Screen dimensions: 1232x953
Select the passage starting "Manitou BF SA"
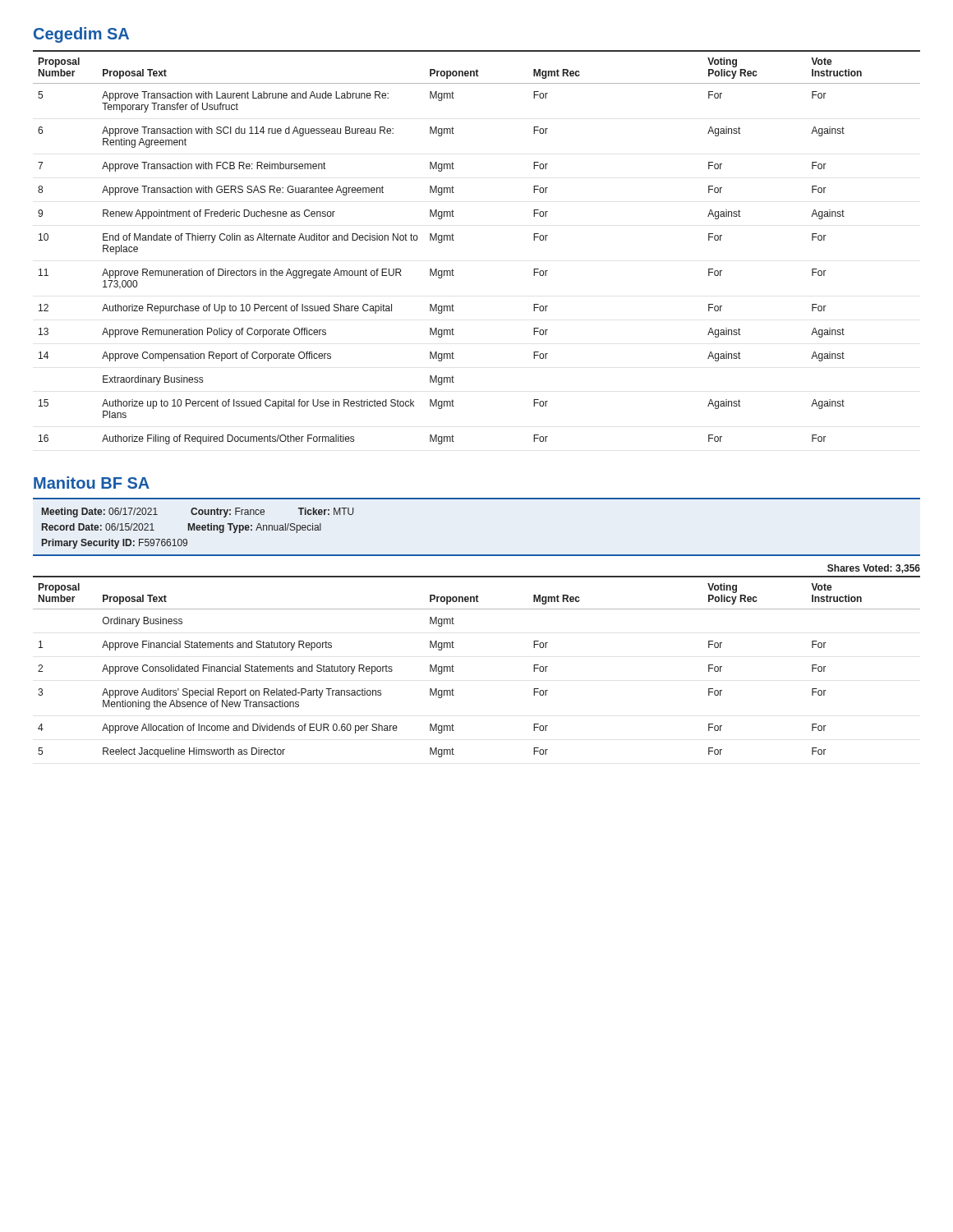pyautogui.click(x=91, y=483)
